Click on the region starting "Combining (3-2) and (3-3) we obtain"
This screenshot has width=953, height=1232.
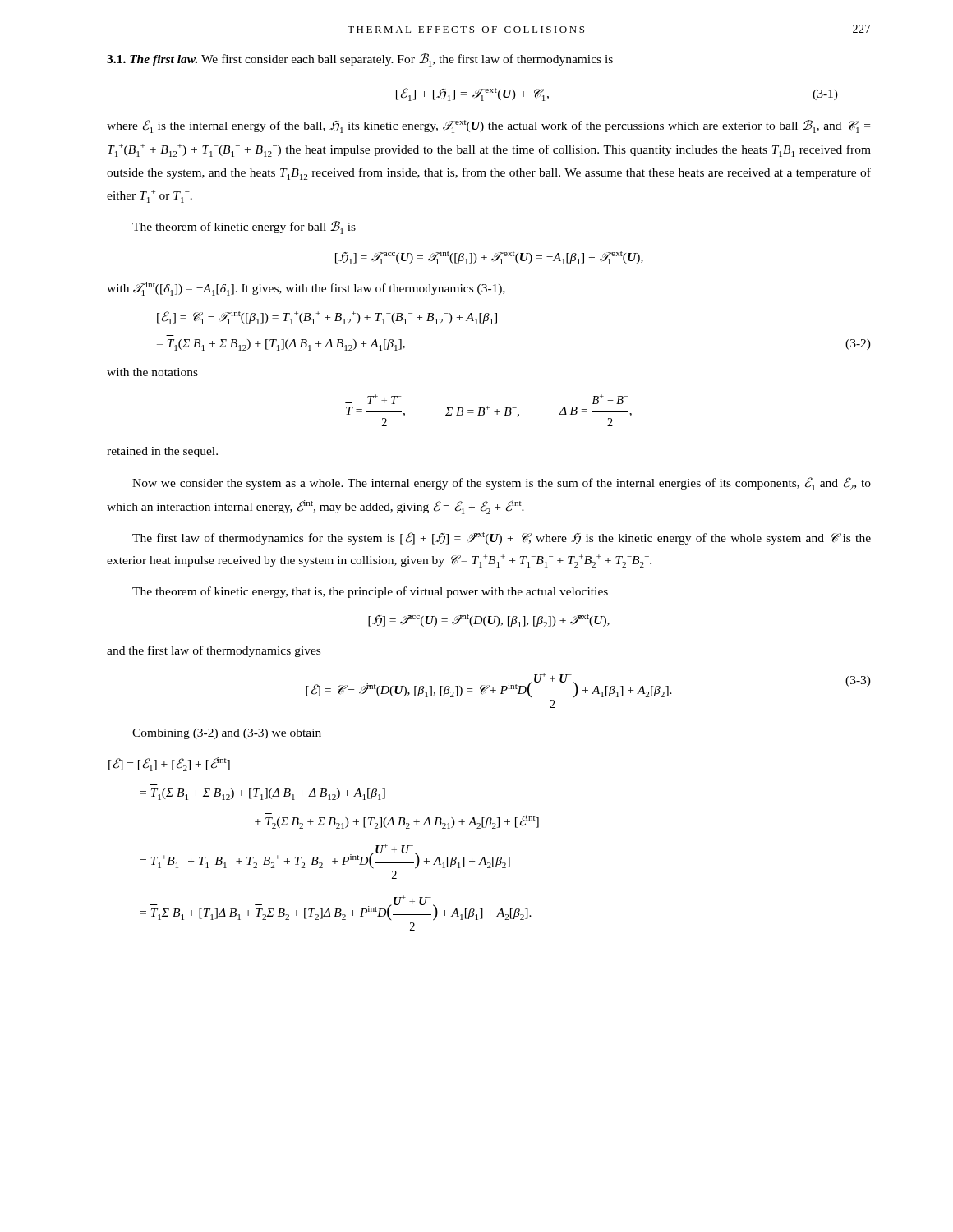(x=227, y=732)
